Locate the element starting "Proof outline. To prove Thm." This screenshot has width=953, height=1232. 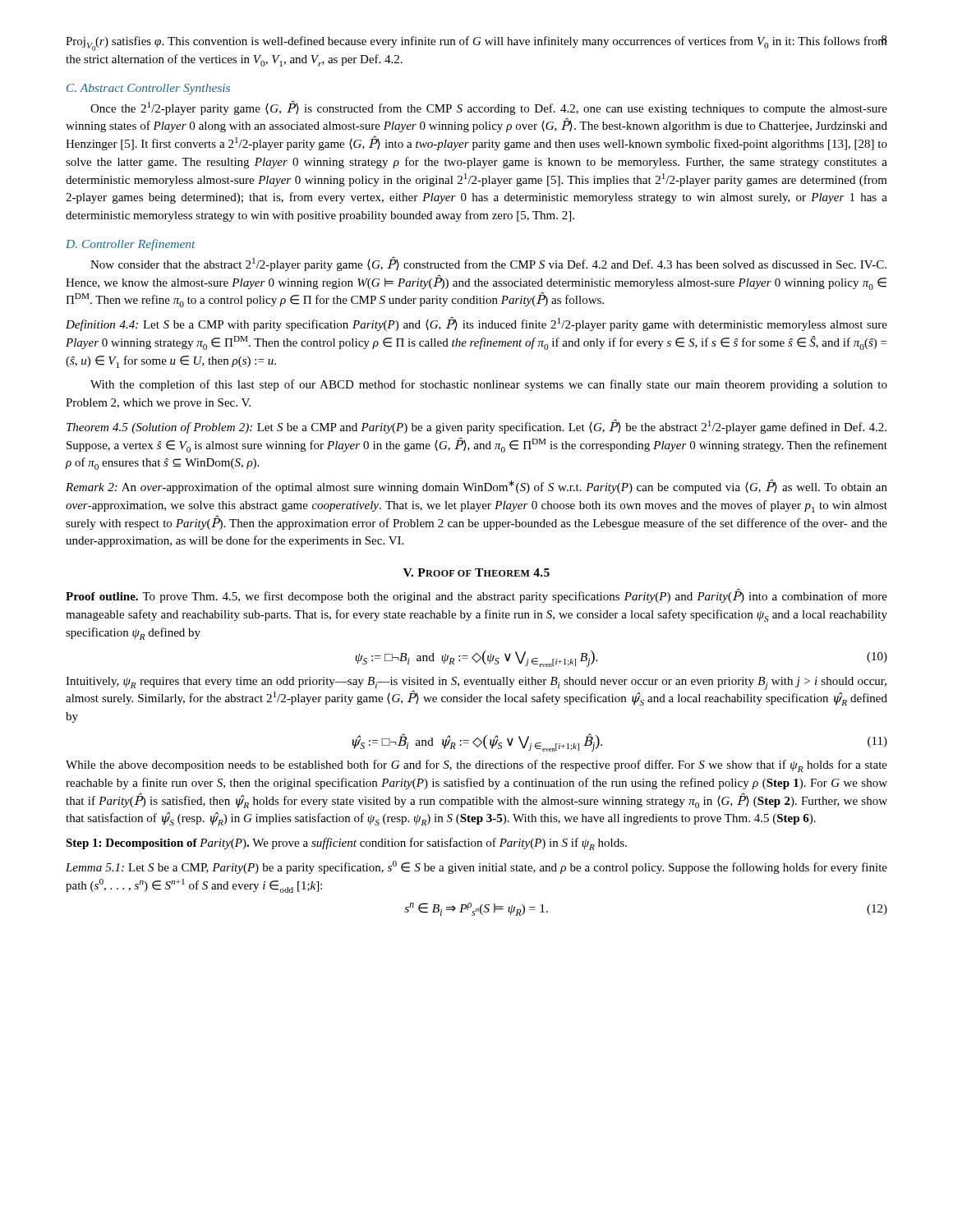[476, 615]
